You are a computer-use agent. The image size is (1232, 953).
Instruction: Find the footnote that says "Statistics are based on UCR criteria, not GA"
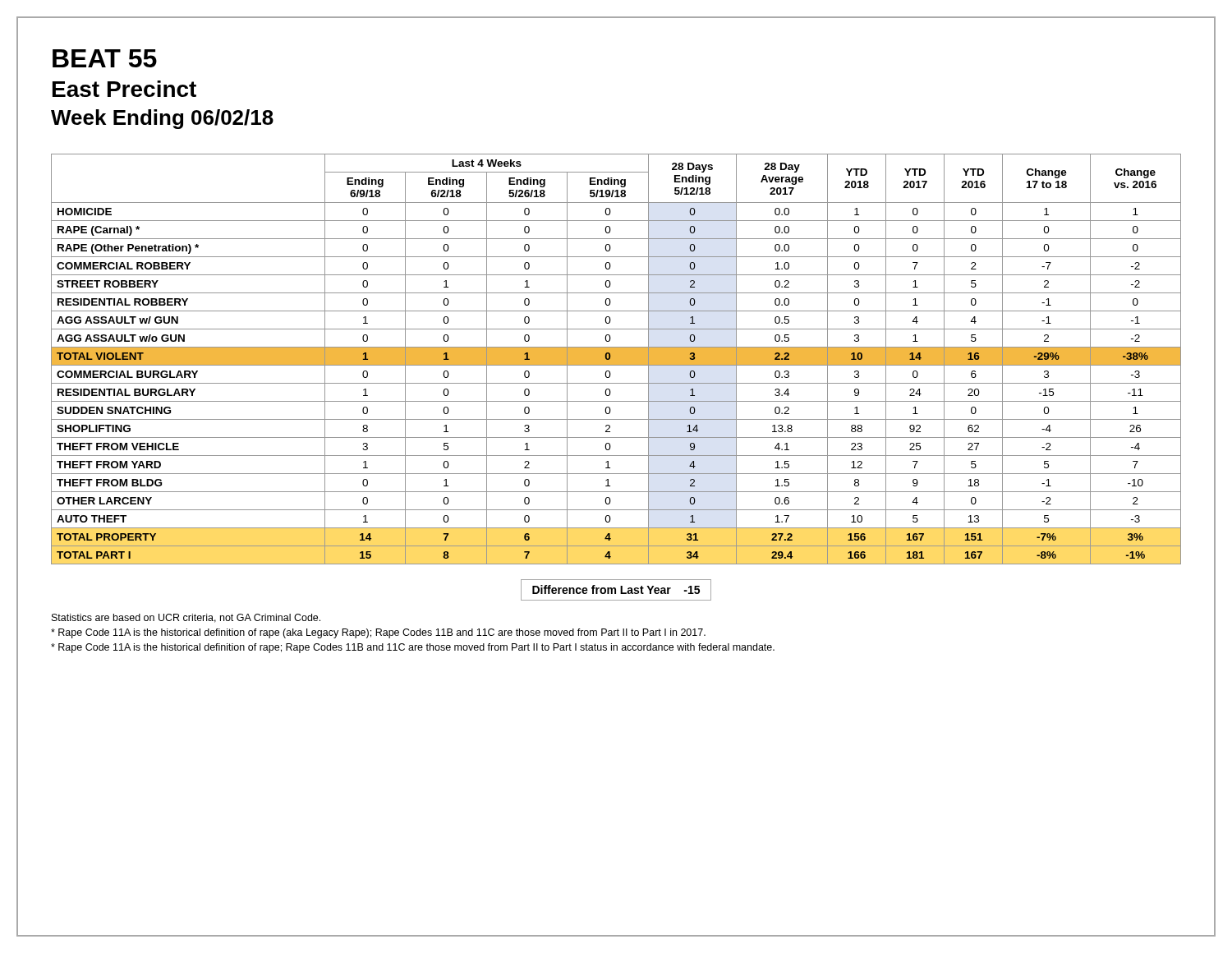186,618
